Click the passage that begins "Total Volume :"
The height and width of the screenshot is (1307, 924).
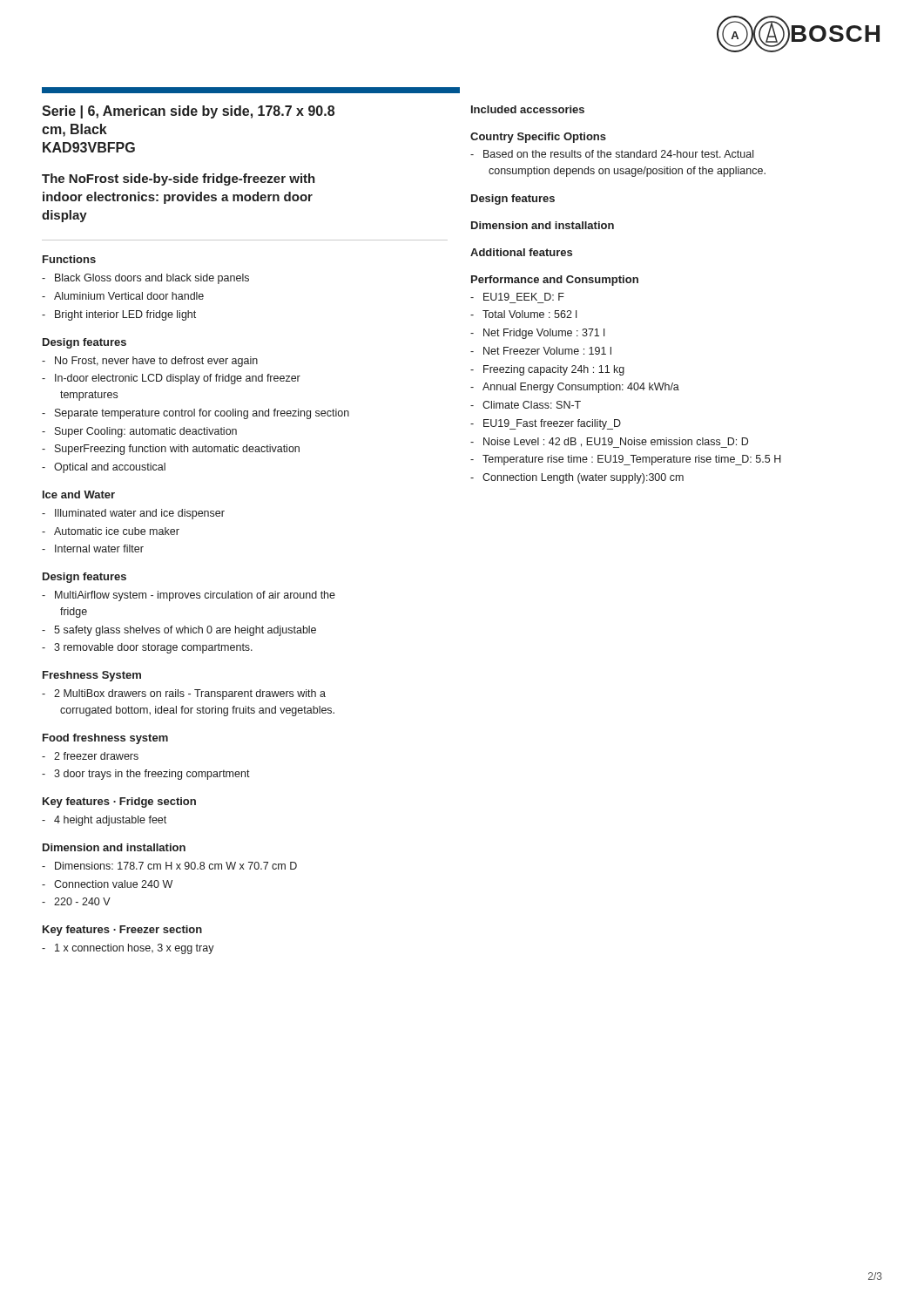pos(530,315)
